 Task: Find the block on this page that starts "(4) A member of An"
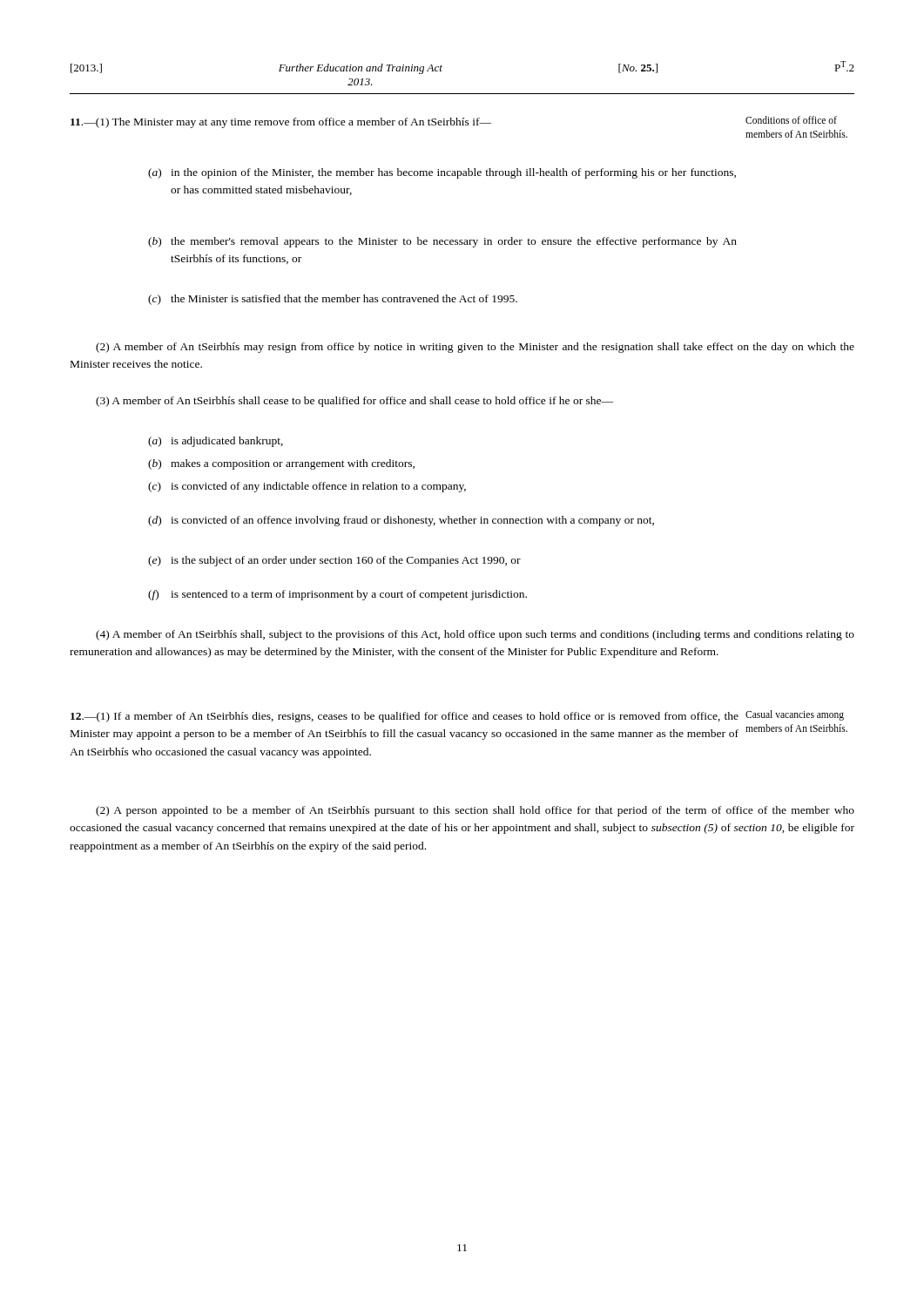[462, 643]
